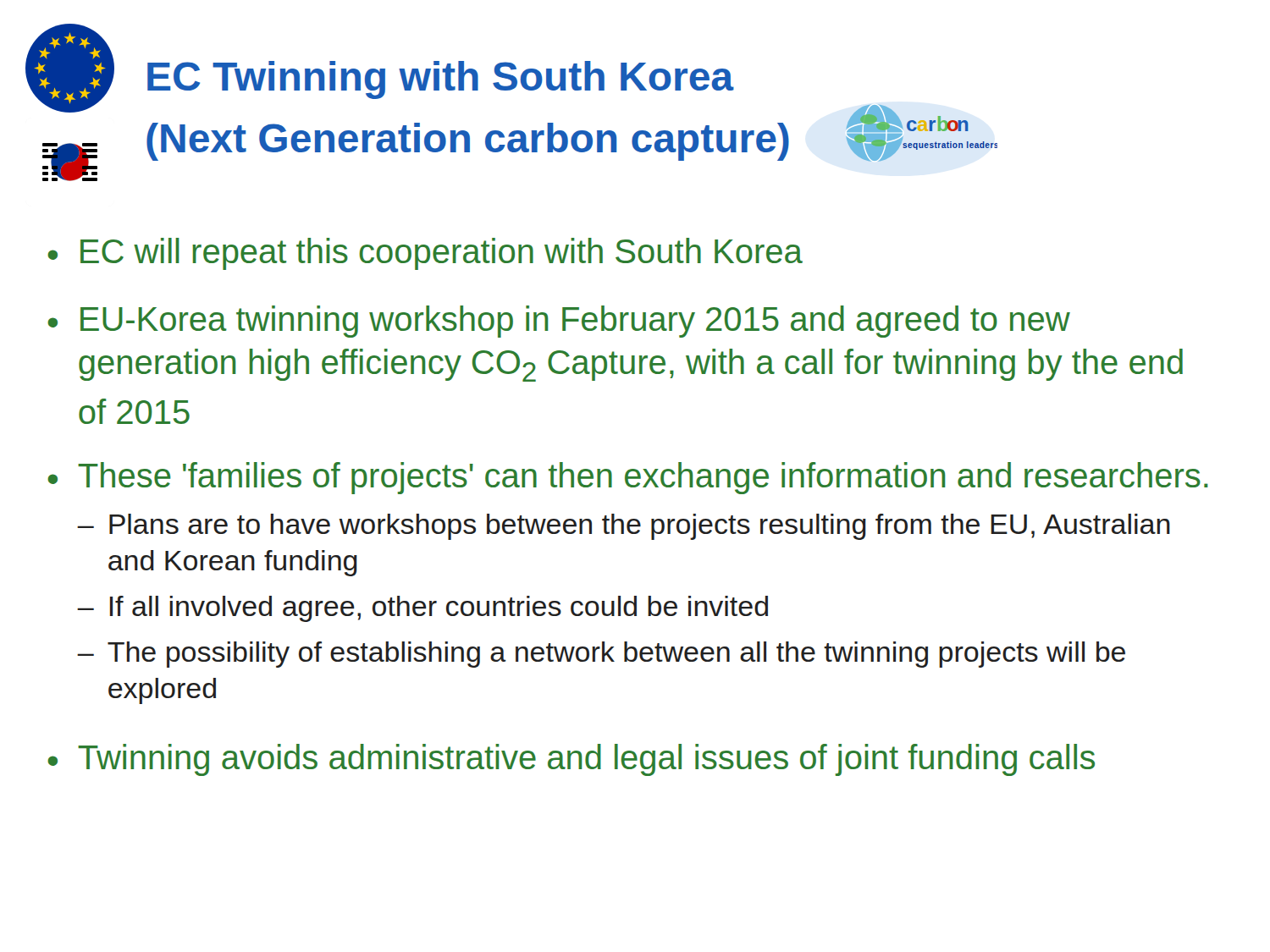Find the list item that reads "• EC will repeat"
1270x952 pixels.
coord(633,254)
